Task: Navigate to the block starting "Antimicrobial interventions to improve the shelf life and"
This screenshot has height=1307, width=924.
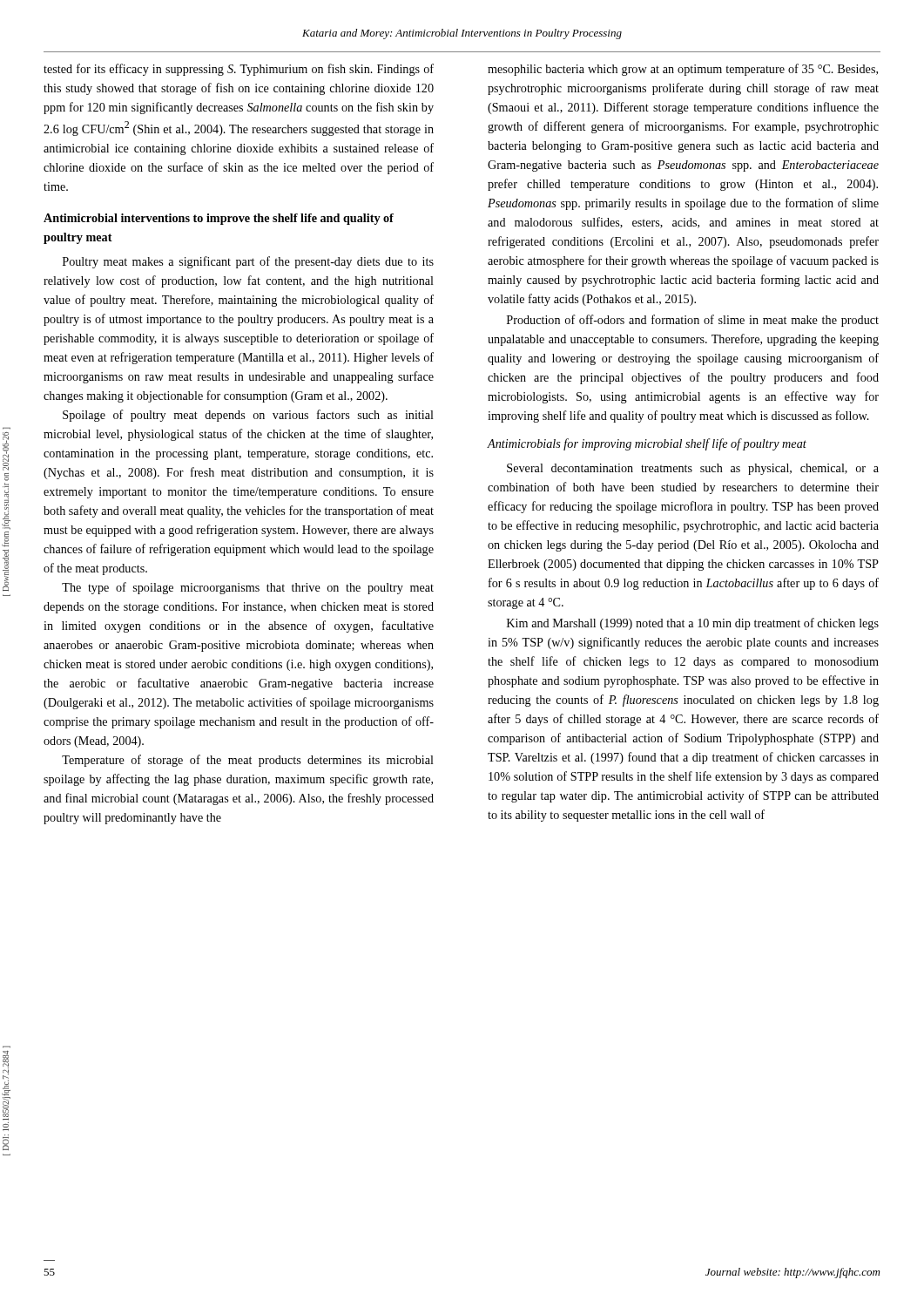Action: click(219, 227)
